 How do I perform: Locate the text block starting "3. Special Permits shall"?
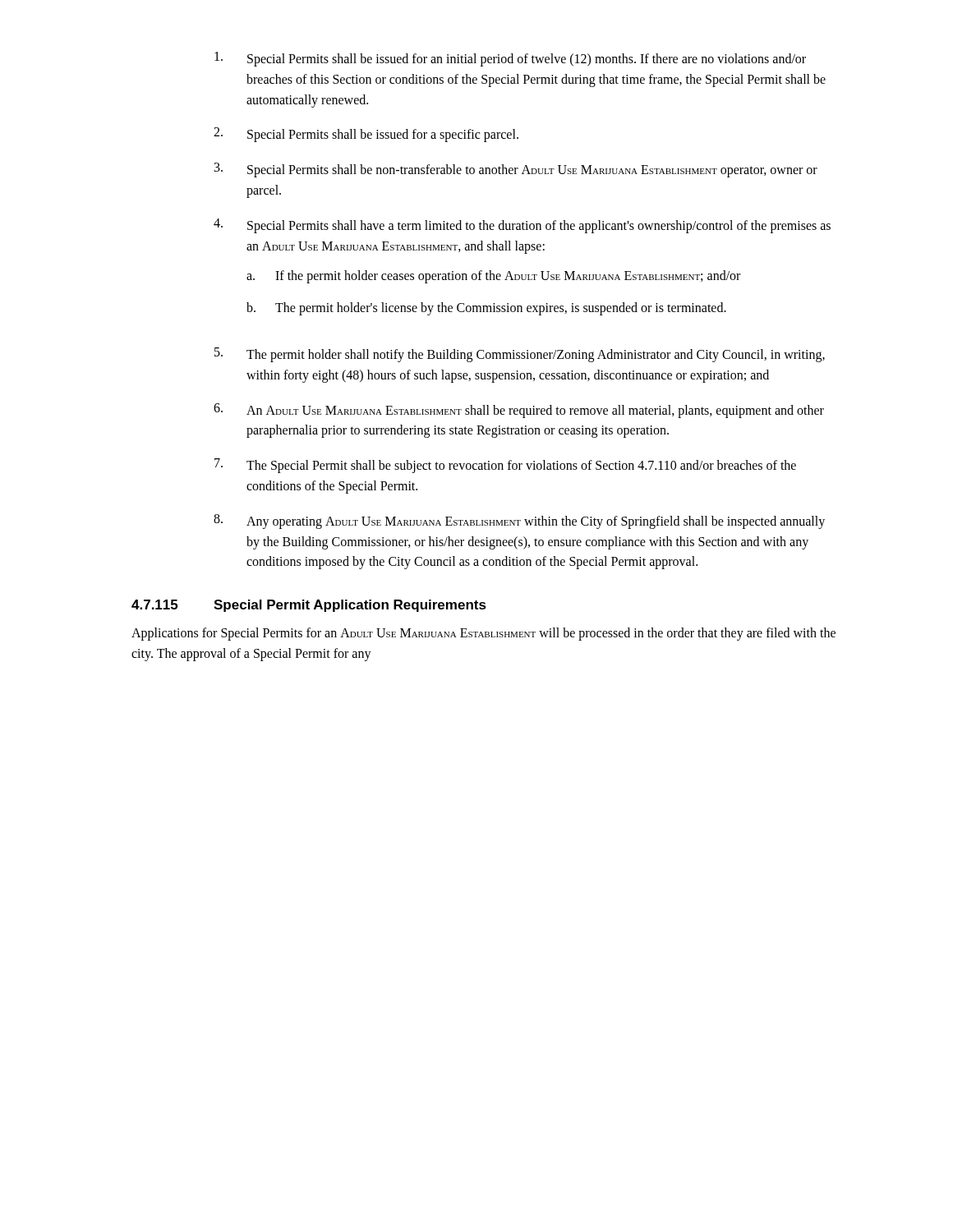click(526, 181)
